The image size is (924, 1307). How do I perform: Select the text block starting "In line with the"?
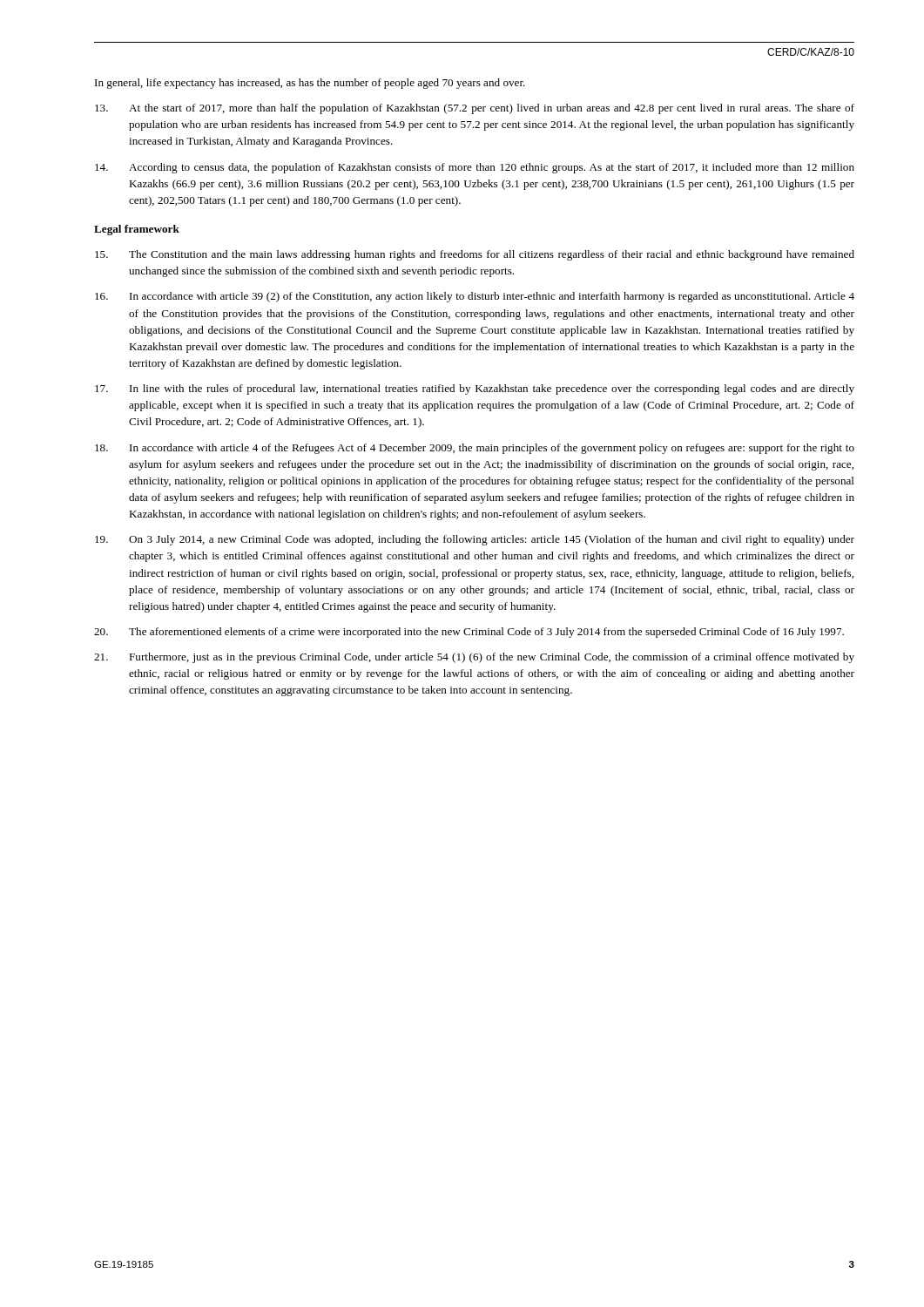pyautogui.click(x=474, y=405)
